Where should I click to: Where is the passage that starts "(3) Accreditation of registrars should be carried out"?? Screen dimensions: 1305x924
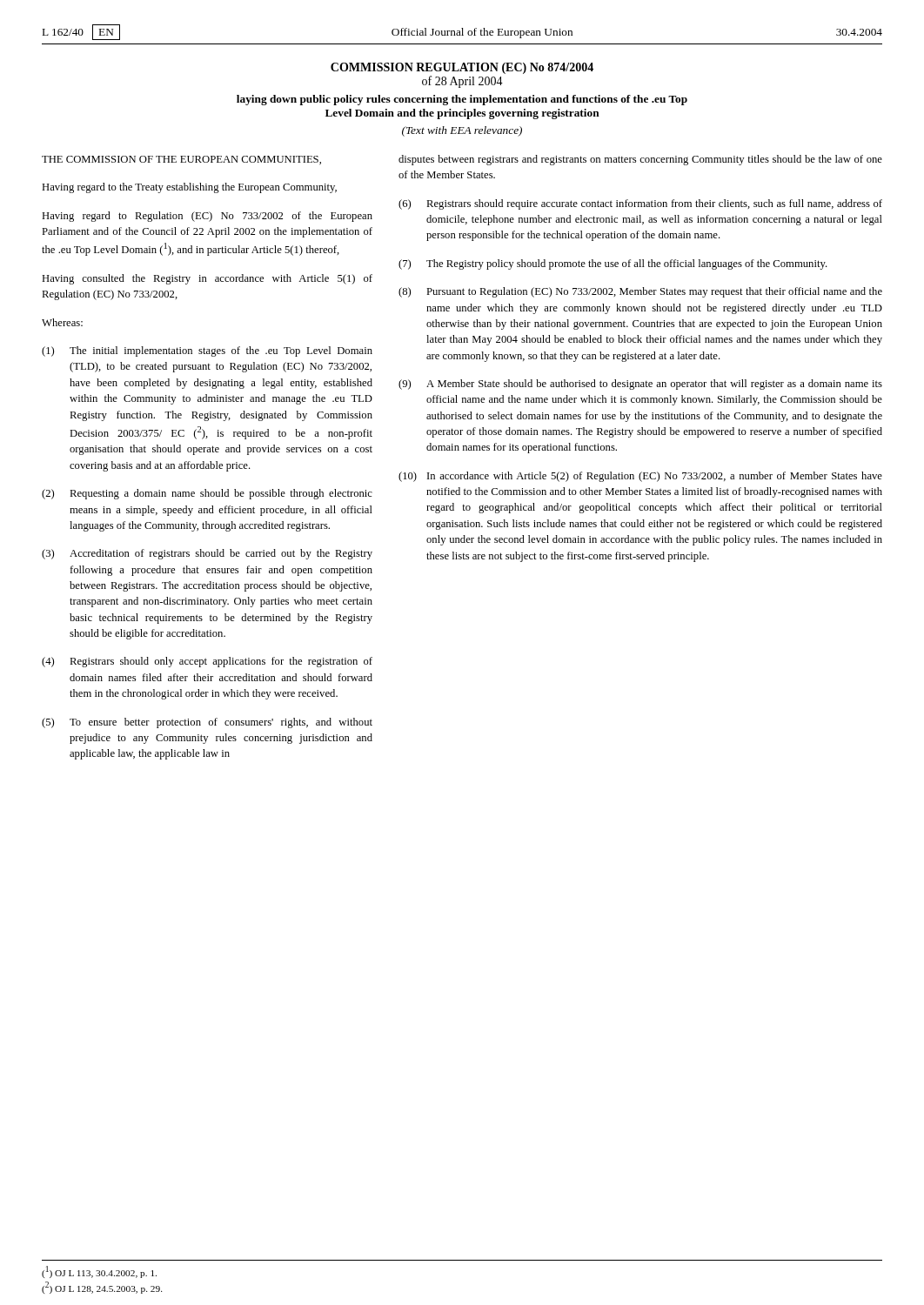pyautogui.click(x=207, y=594)
